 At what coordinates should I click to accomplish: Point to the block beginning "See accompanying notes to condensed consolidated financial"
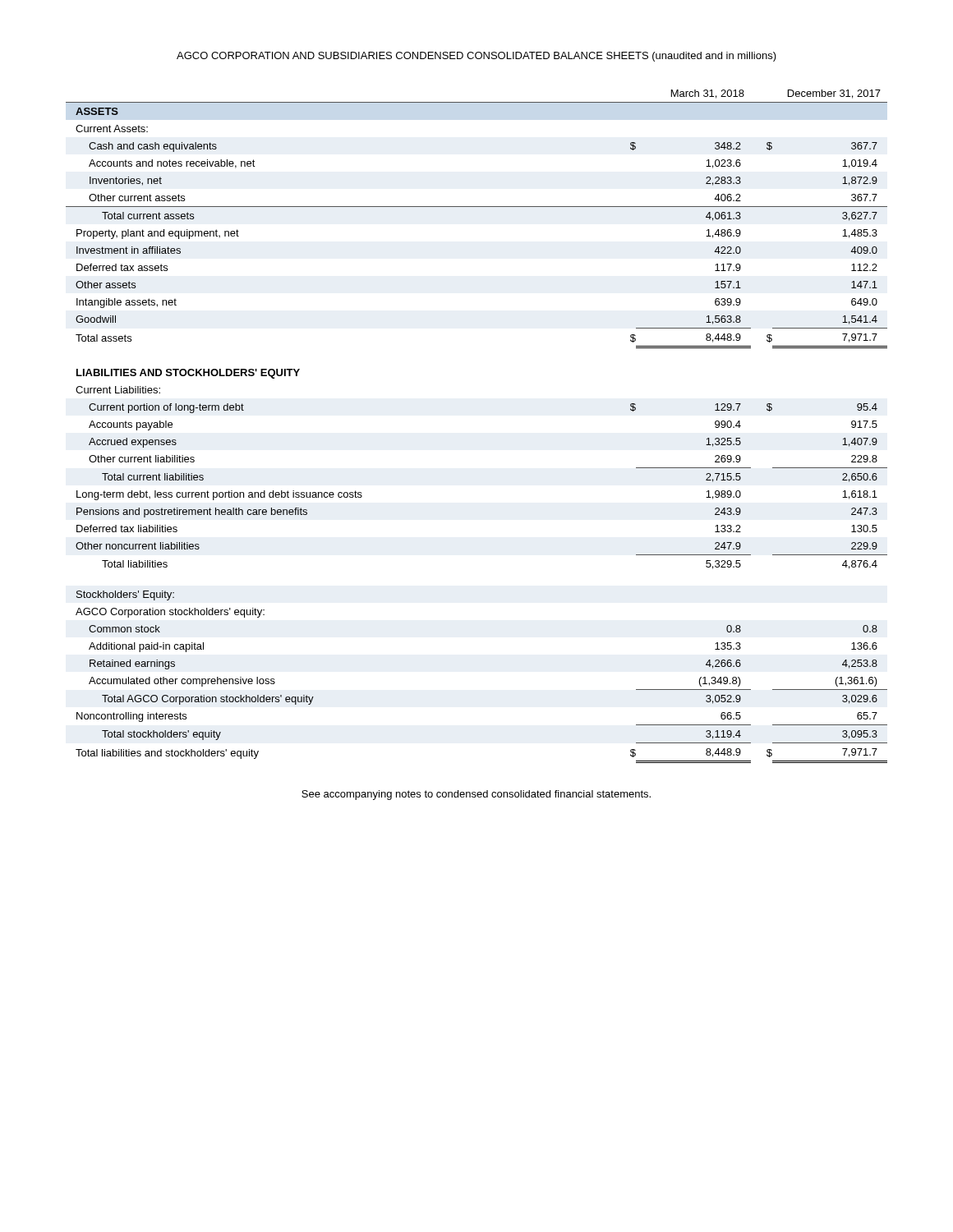(476, 794)
